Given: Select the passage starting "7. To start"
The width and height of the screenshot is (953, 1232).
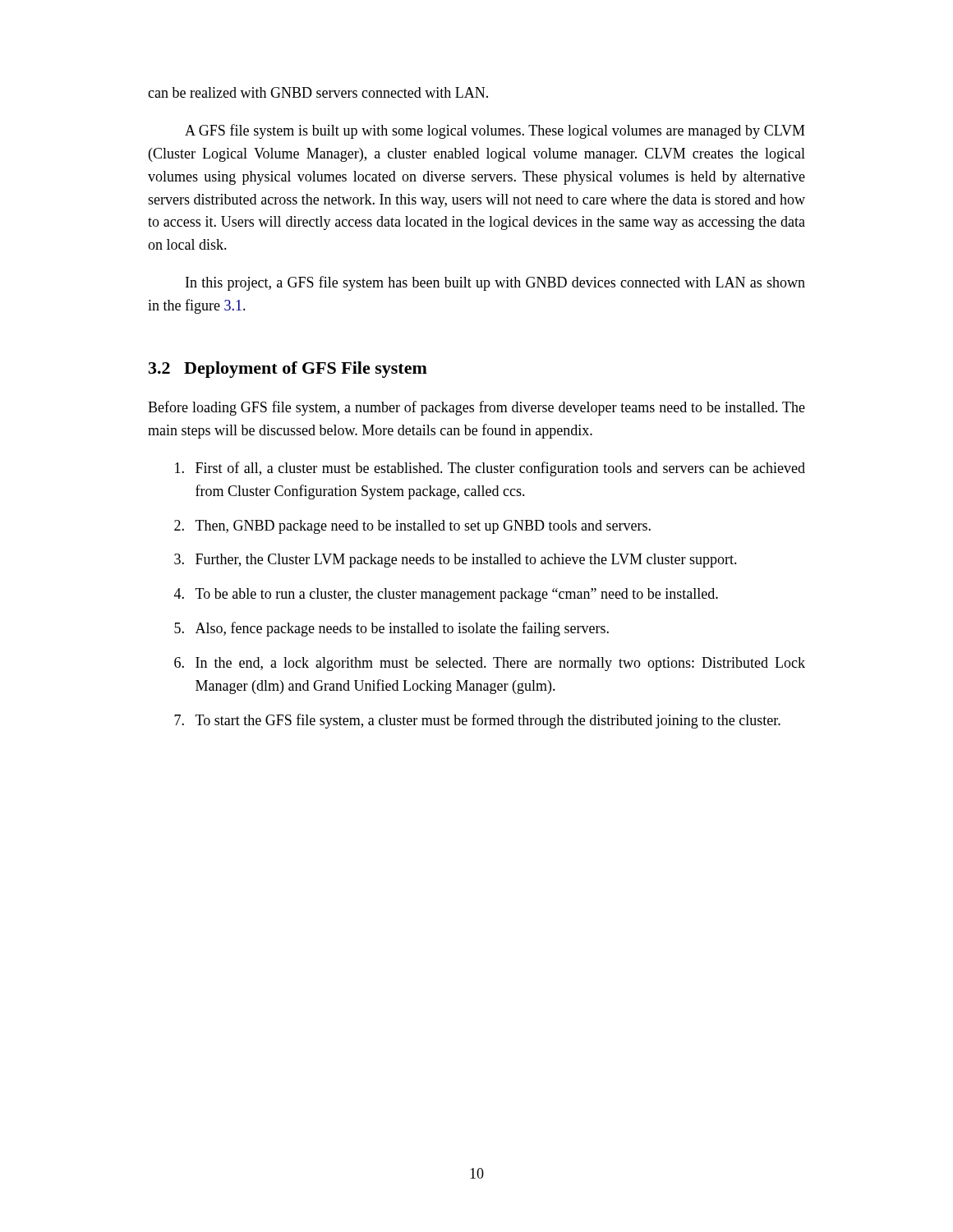Looking at the screenshot, I should (x=476, y=721).
